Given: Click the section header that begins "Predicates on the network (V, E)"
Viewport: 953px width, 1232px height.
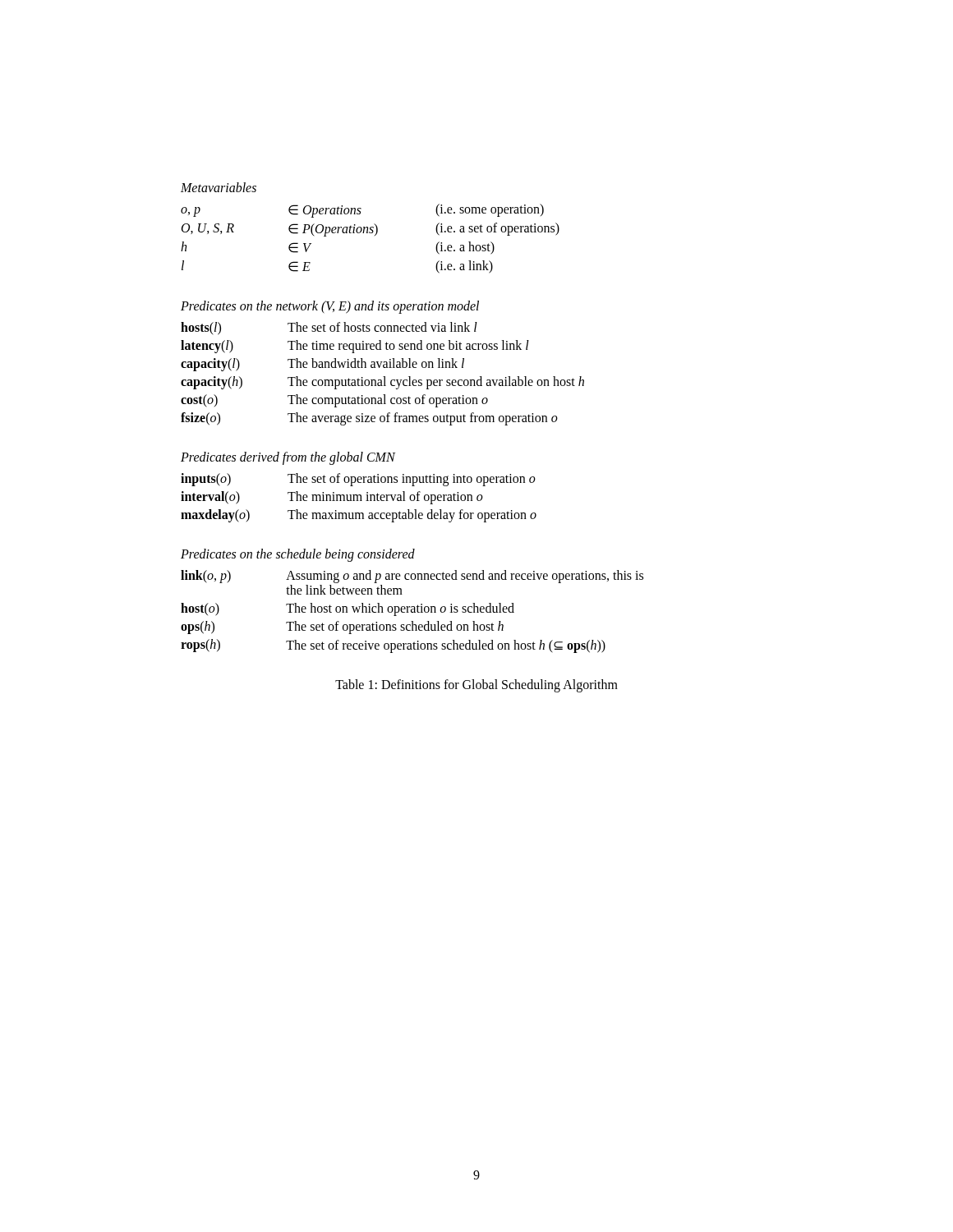Looking at the screenshot, I should pyautogui.click(x=330, y=306).
